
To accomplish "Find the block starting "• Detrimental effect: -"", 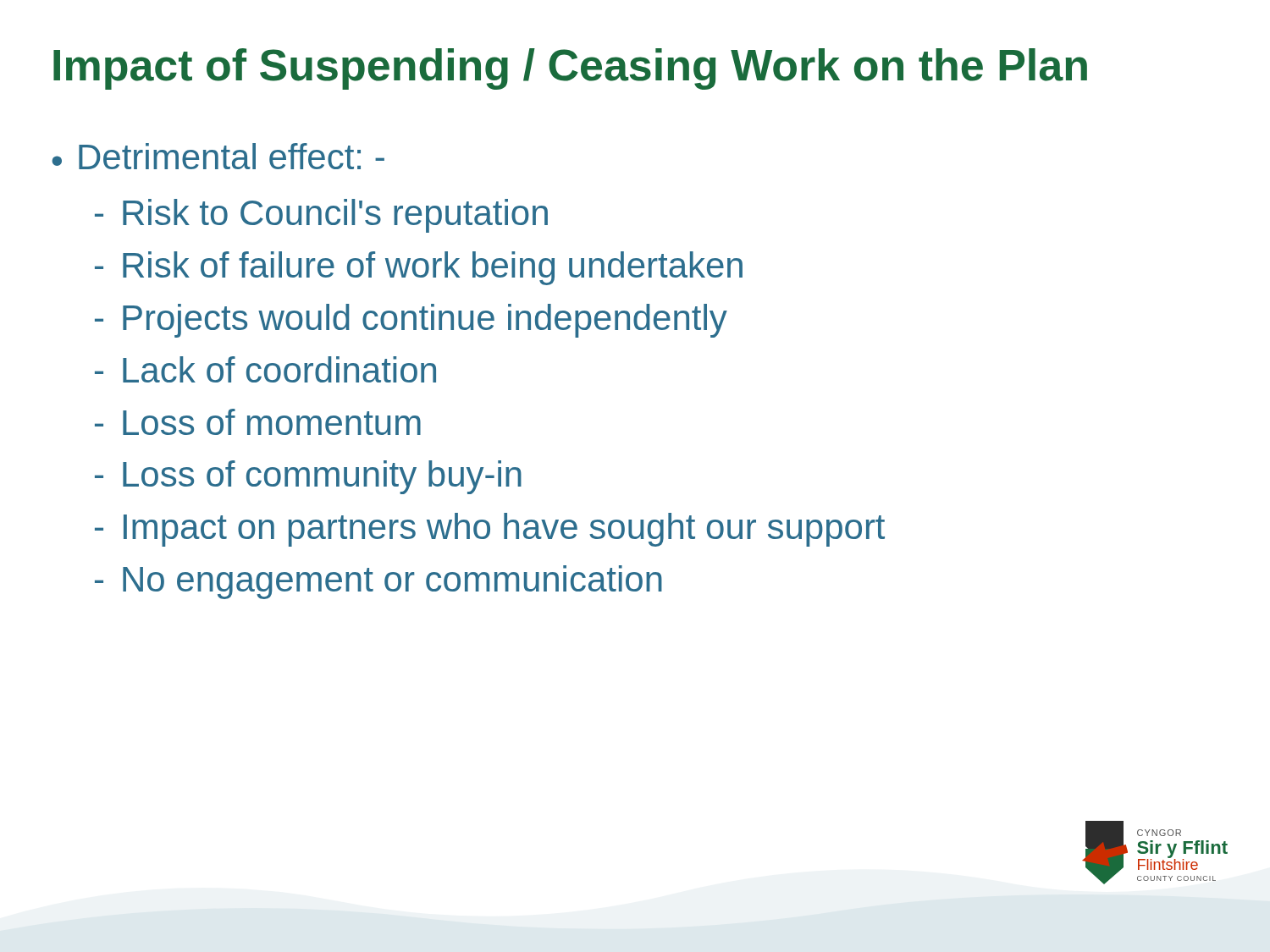I will click(x=218, y=159).
